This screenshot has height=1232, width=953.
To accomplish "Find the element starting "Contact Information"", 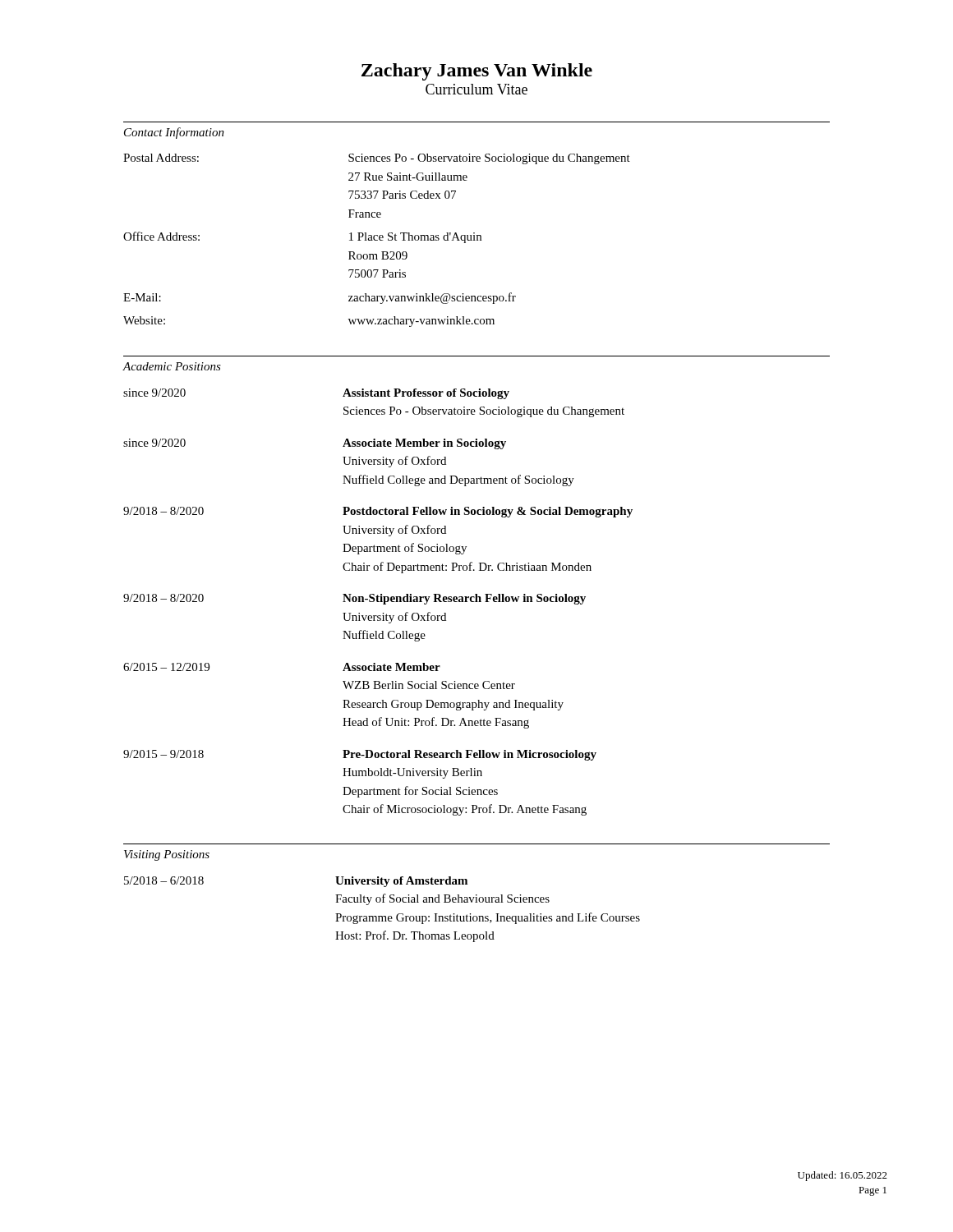I will click(x=197, y=133).
